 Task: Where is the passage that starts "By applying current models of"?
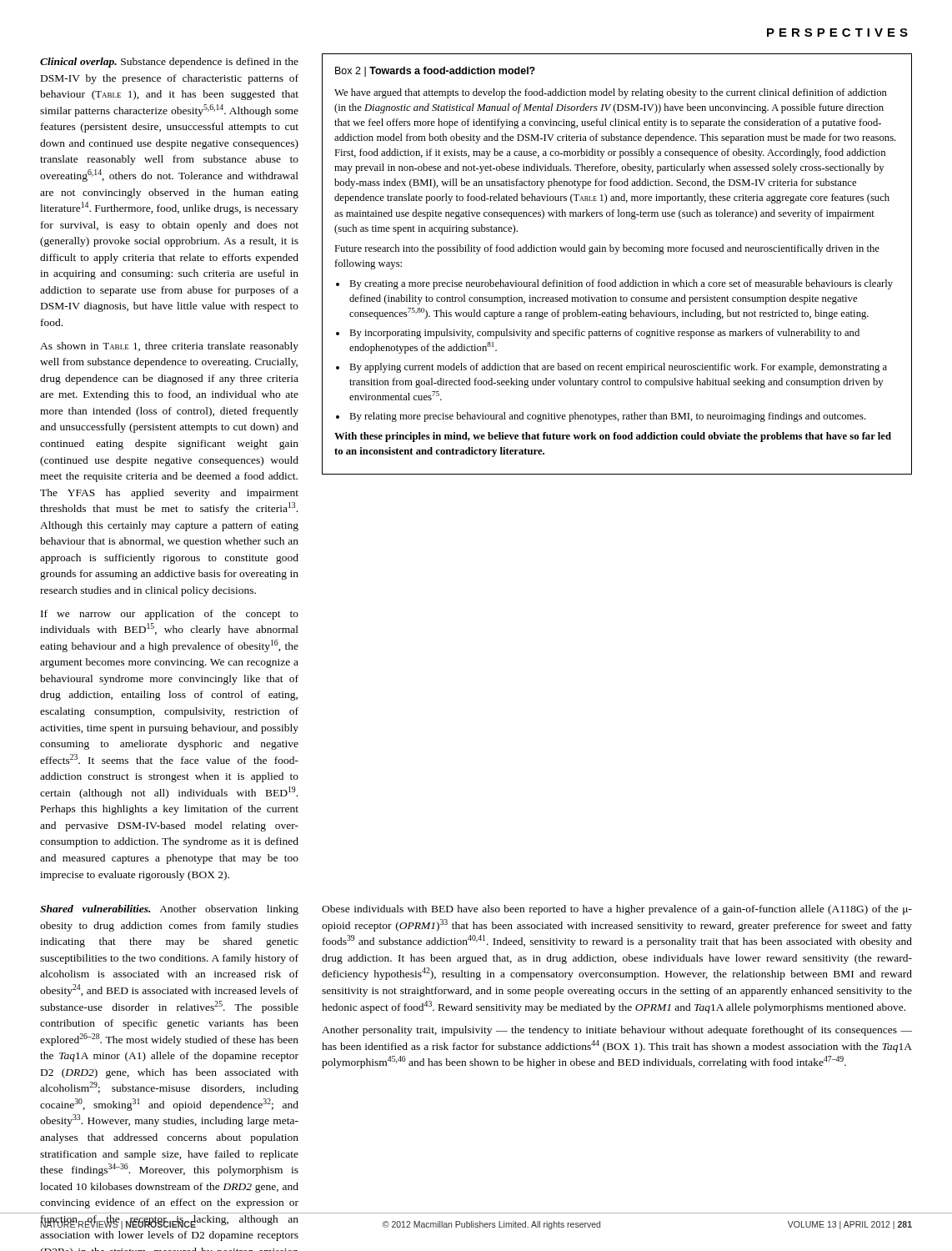(624, 382)
